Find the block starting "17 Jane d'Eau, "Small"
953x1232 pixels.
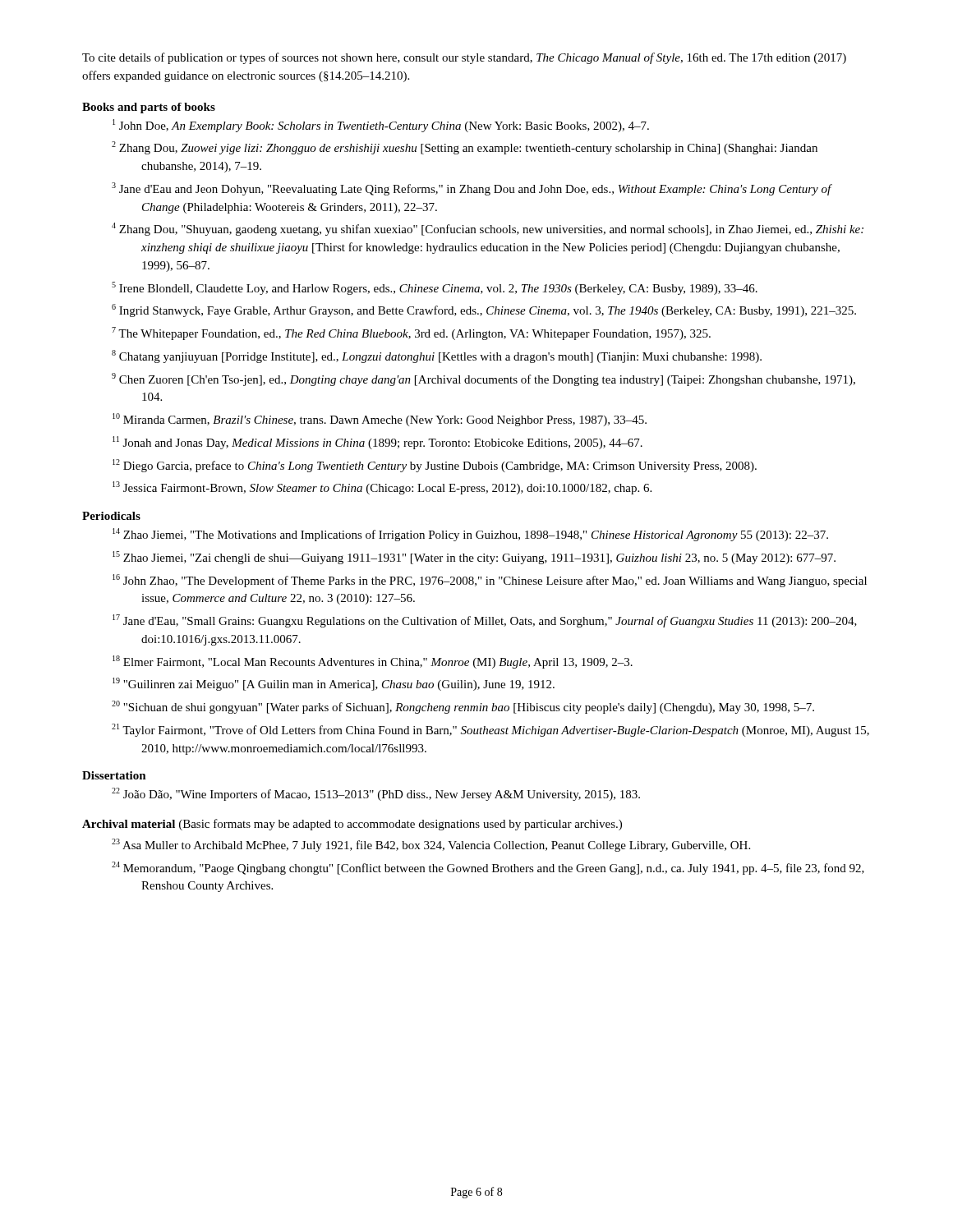(484, 629)
